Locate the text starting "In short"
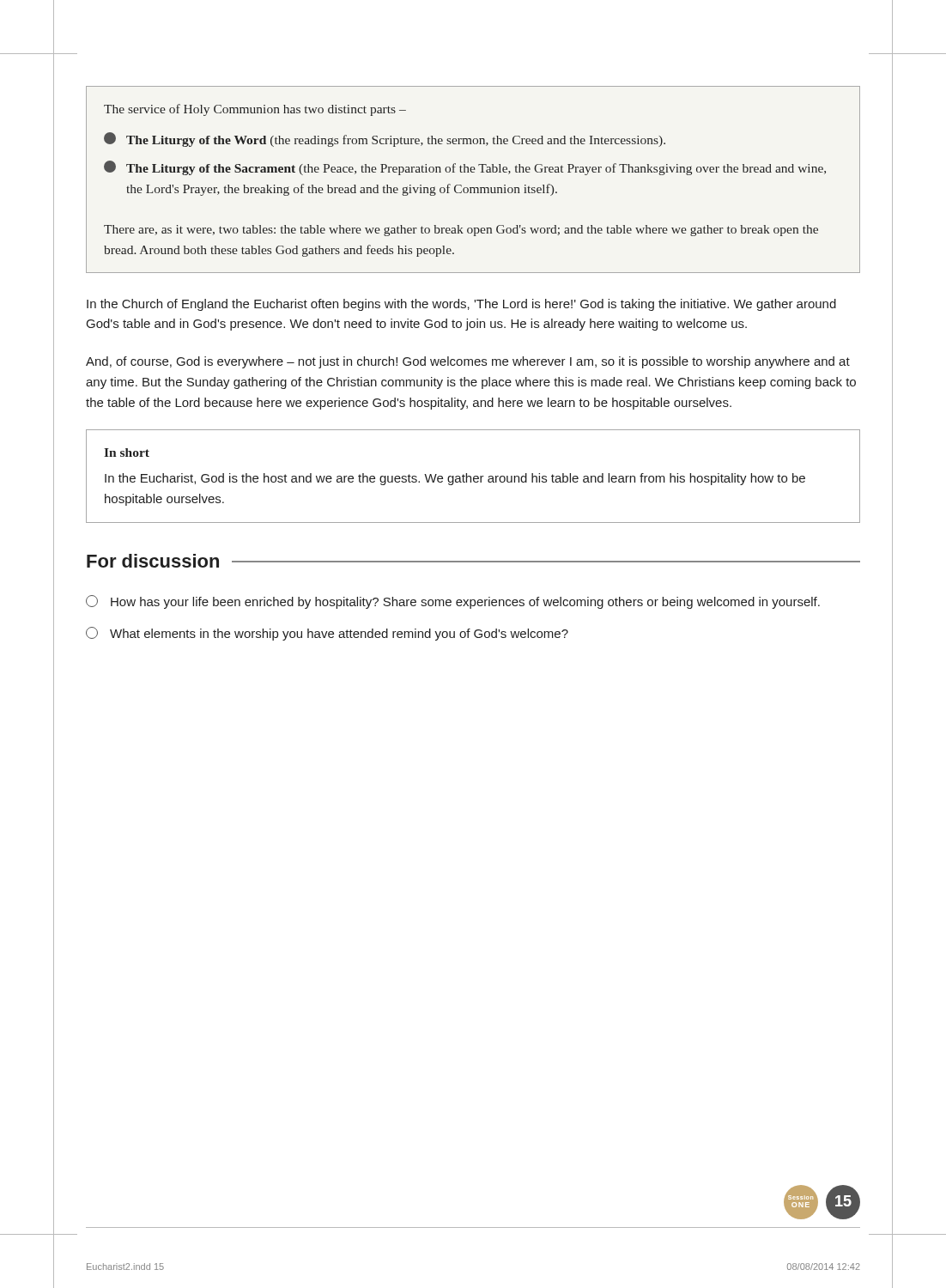Screen dimensions: 1288x946 coord(127,452)
